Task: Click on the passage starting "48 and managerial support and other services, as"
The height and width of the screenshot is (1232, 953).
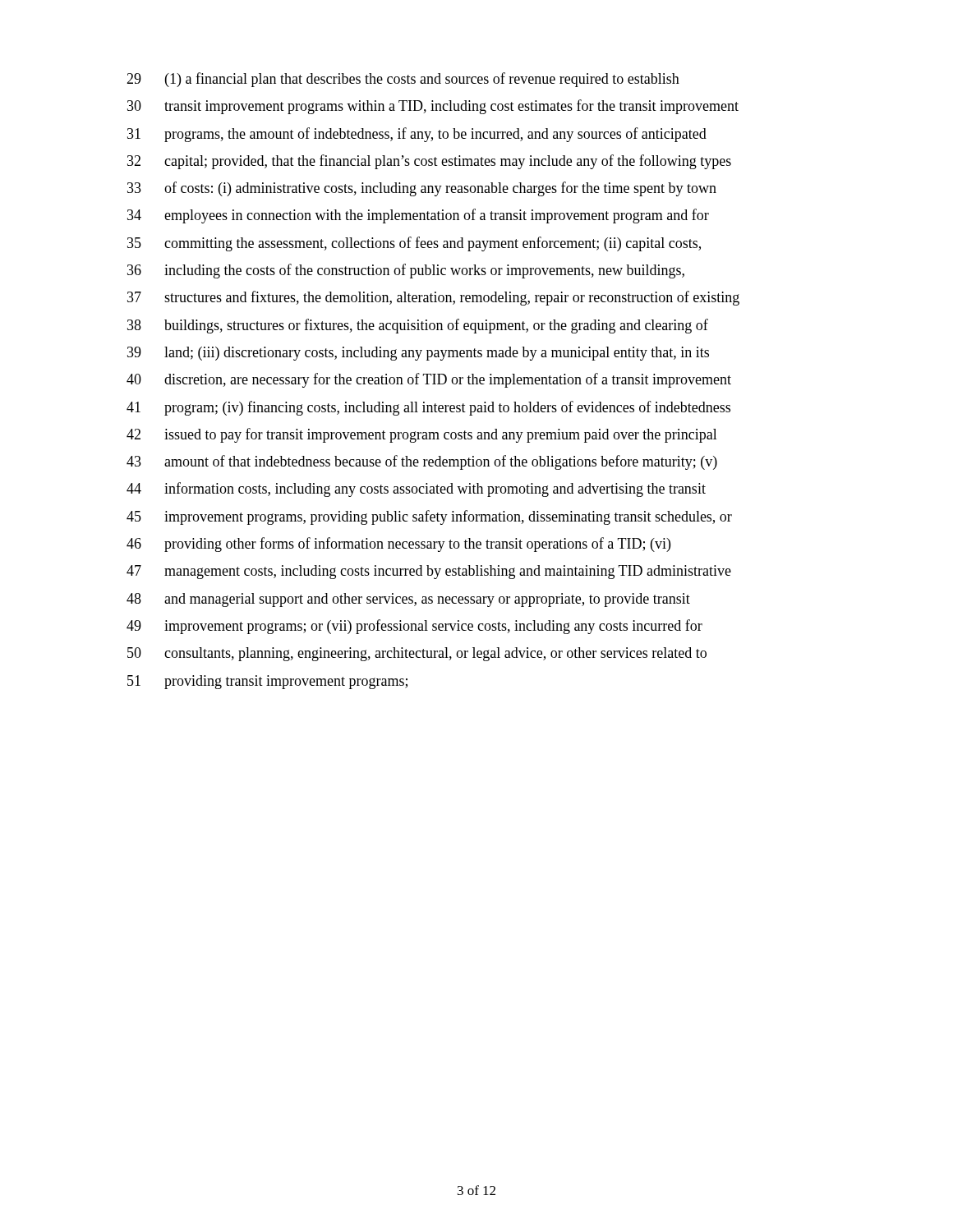Action: (485, 599)
